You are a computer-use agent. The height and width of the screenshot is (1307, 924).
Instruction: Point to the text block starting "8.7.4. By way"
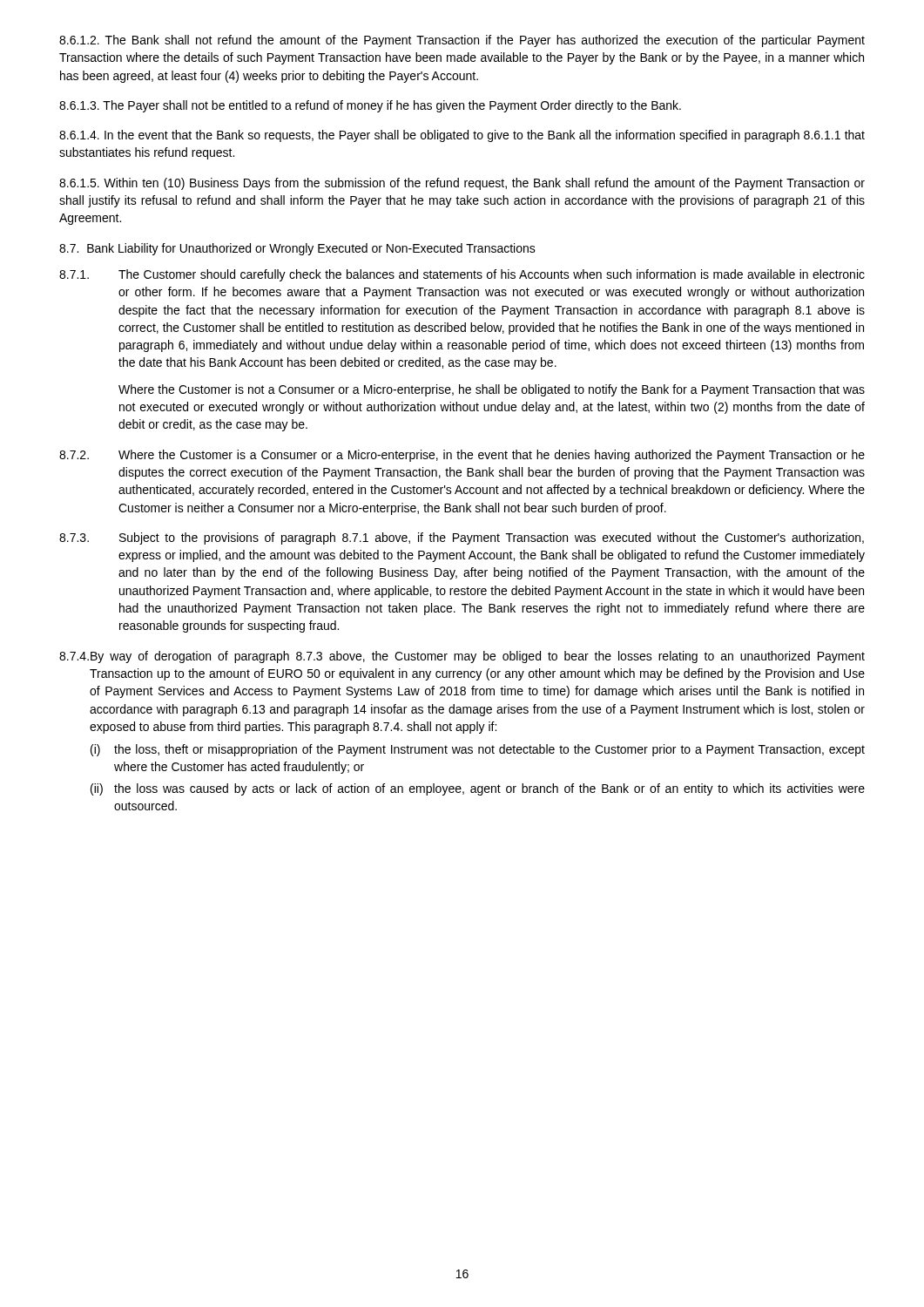(462, 731)
